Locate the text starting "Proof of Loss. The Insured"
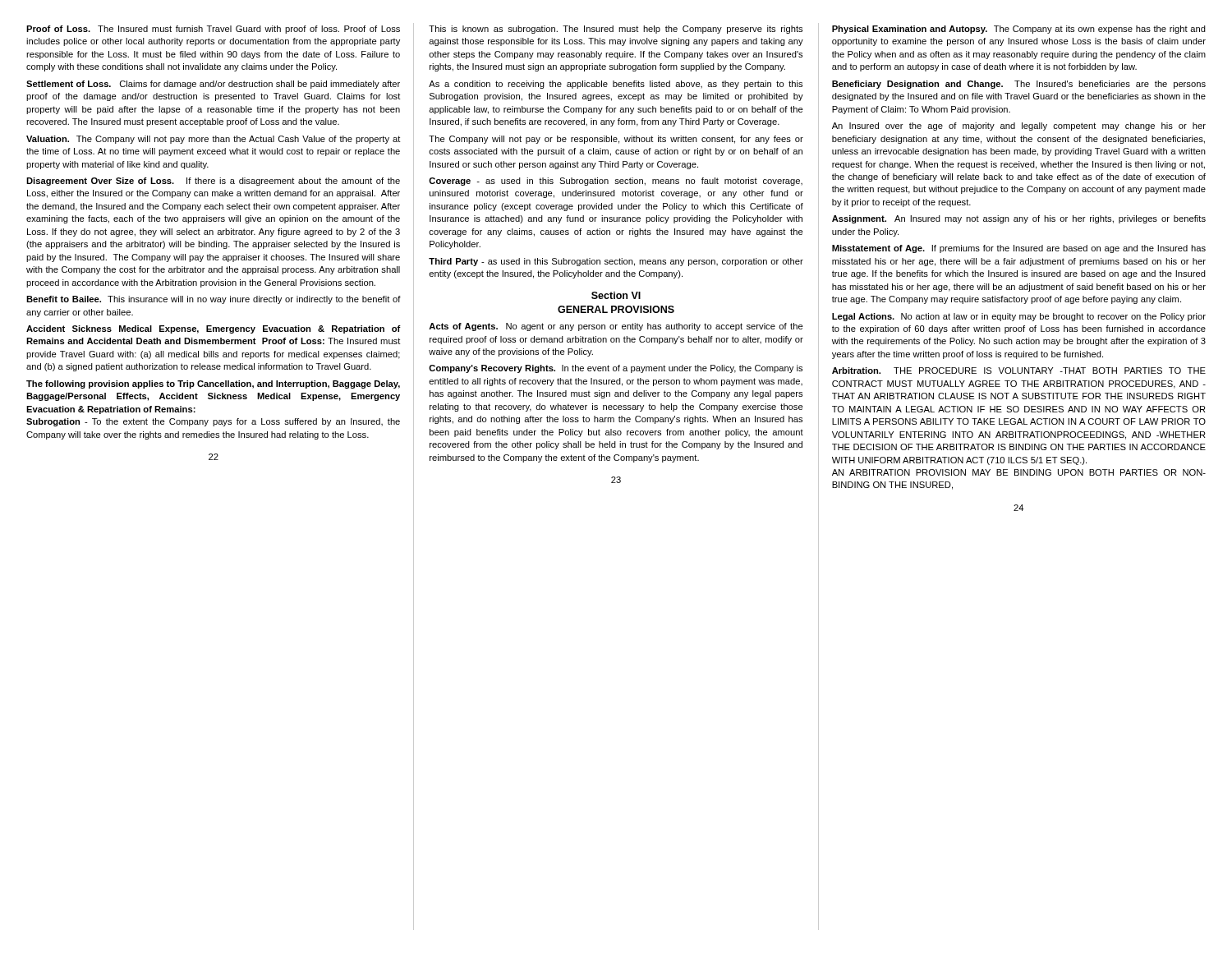 (213, 232)
